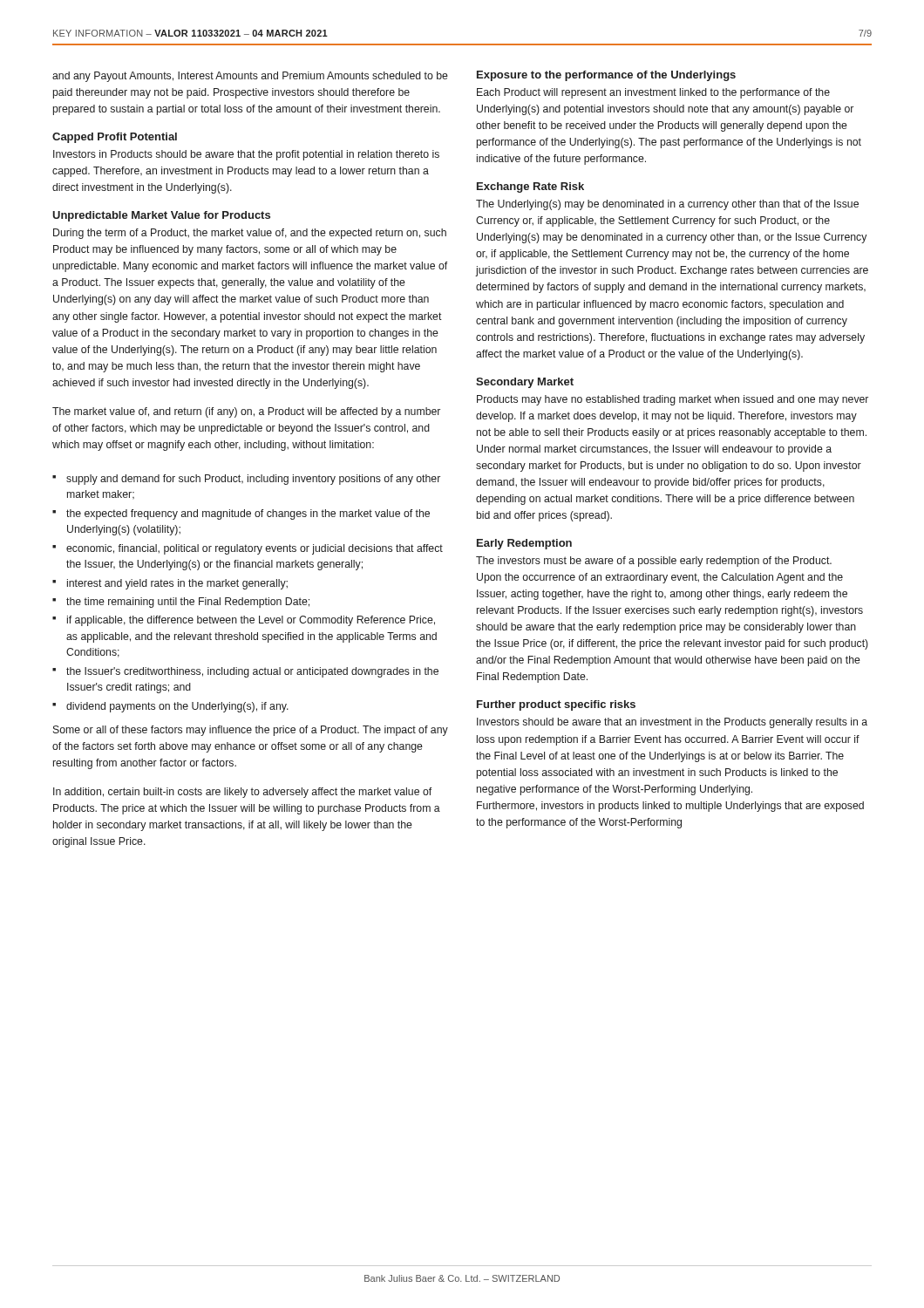Select the passage starting "dividend payments on the Underlying(s), if any."
Image resolution: width=924 pixels, height=1308 pixels.
point(178,706)
